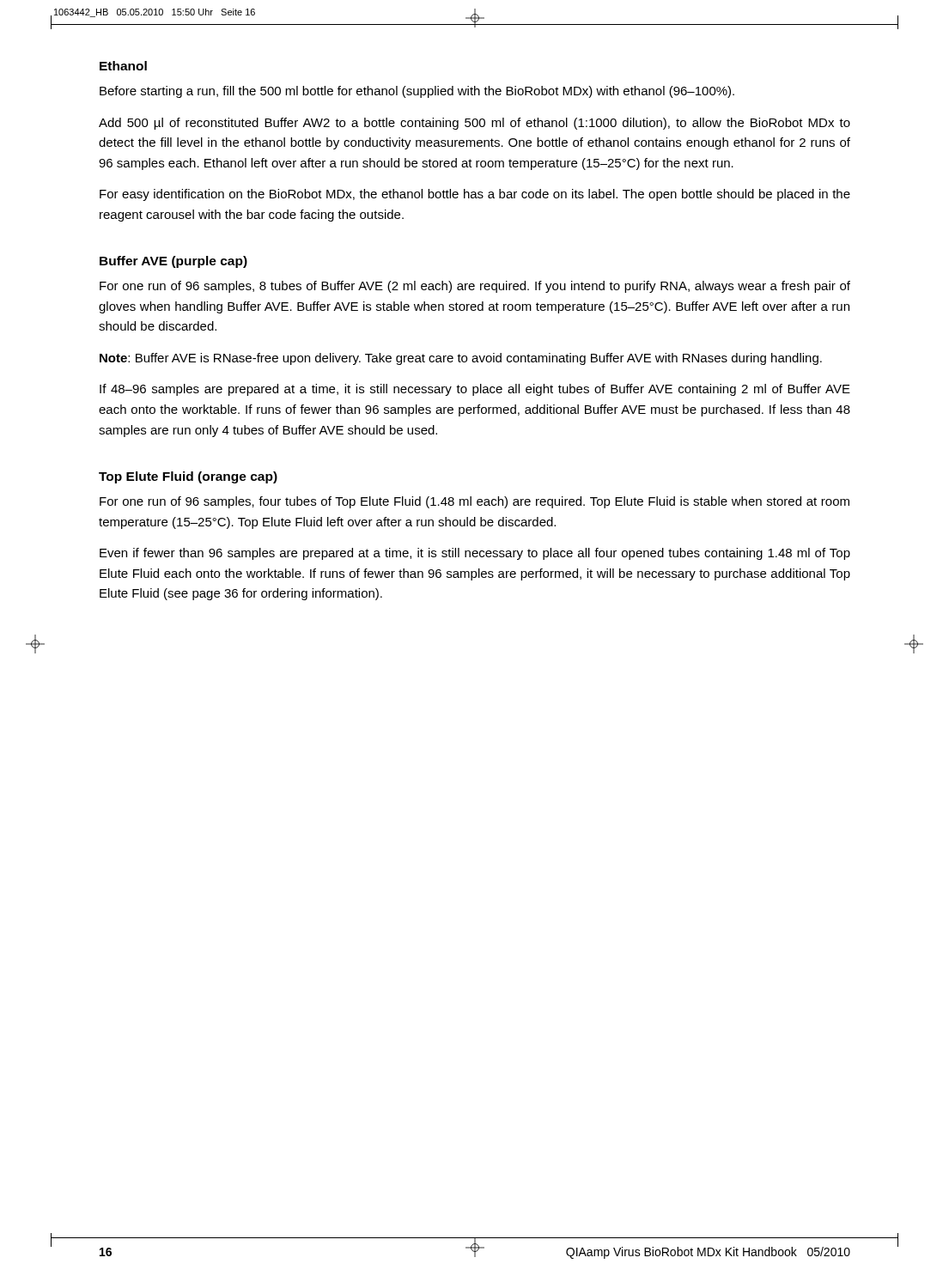The image size is (949, 1288).
Task: Find the text block starting "Top Elute Fluid (orange cap)"
Action: (188, 476)
